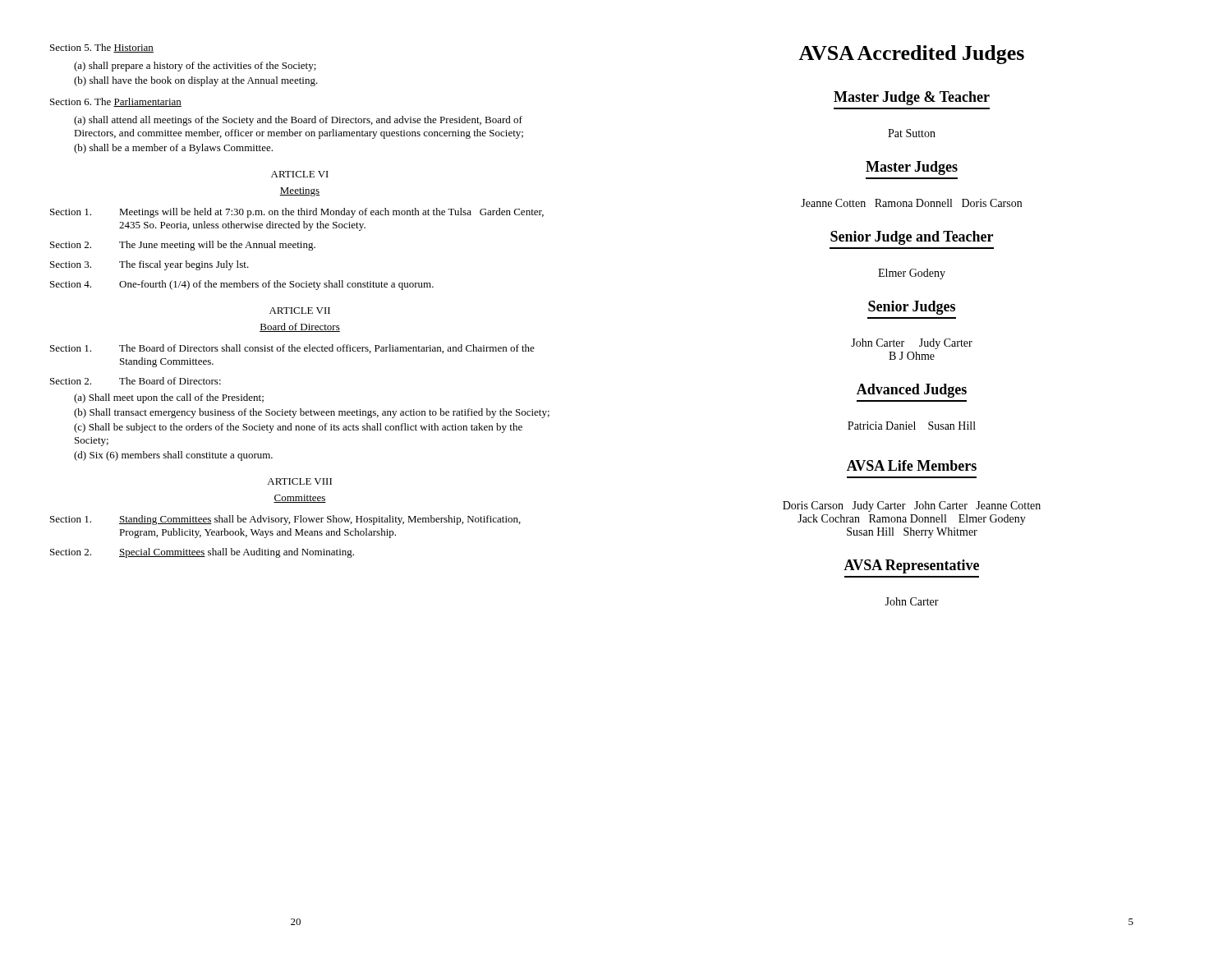Point to the block beginning "Section 1. Standing Committees shall"
Image resolution: width=1232 pixels, height=953 pixels.
coord(300,526)
